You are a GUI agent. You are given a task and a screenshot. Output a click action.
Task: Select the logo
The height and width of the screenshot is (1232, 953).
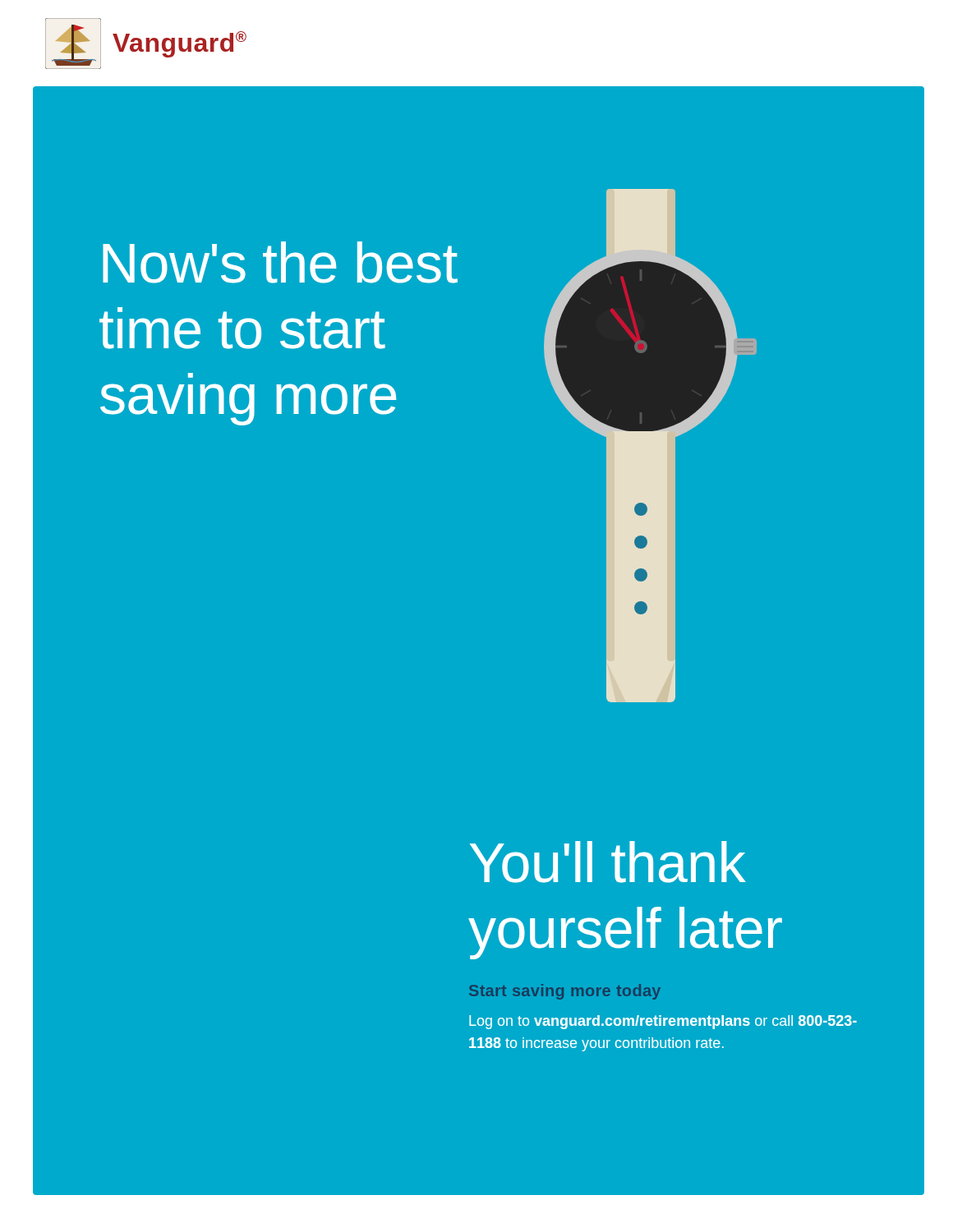[x=146, y=43]
